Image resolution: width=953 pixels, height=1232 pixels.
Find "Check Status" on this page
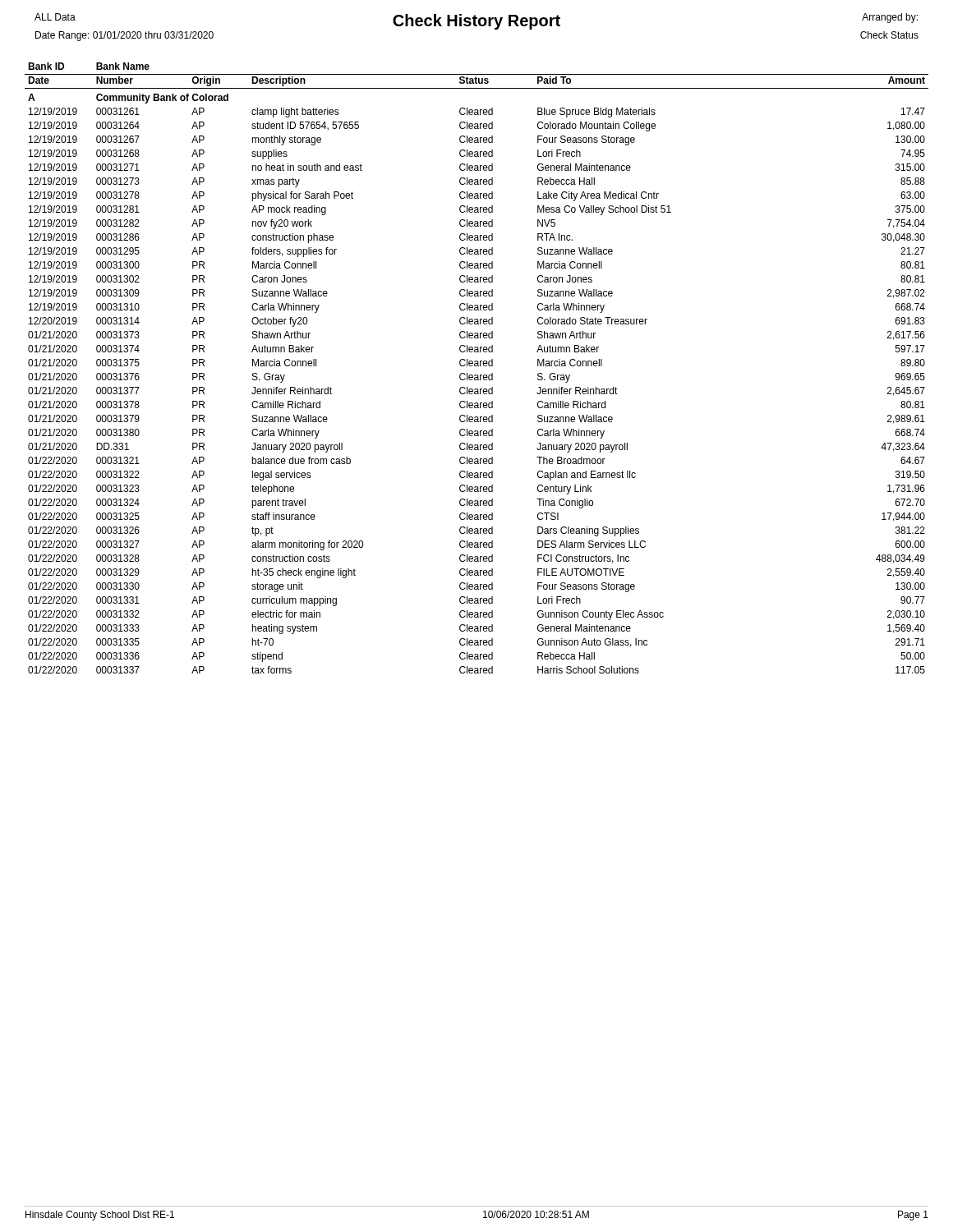[889, 35]
